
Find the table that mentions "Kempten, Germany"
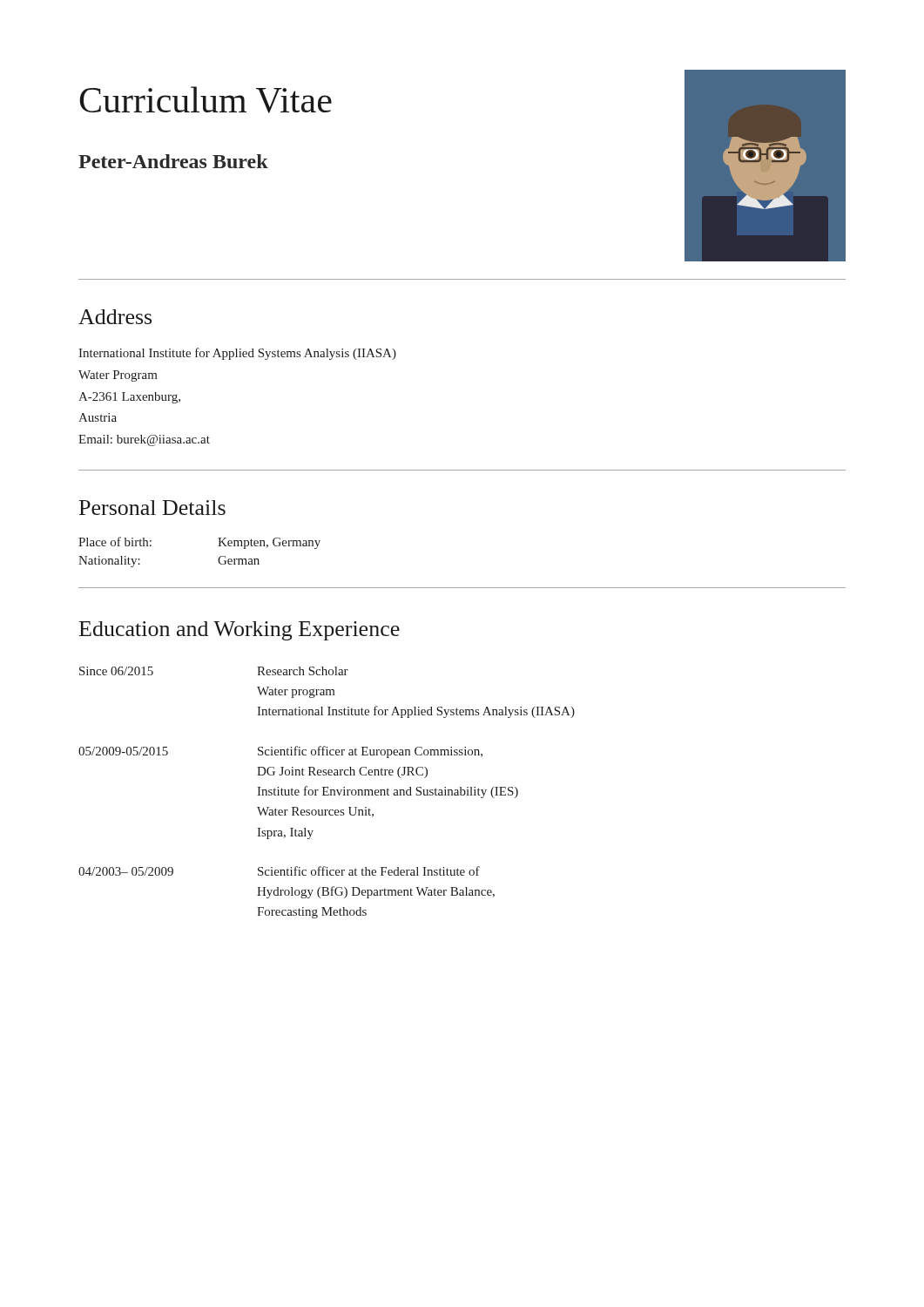[x=462, y=551]
